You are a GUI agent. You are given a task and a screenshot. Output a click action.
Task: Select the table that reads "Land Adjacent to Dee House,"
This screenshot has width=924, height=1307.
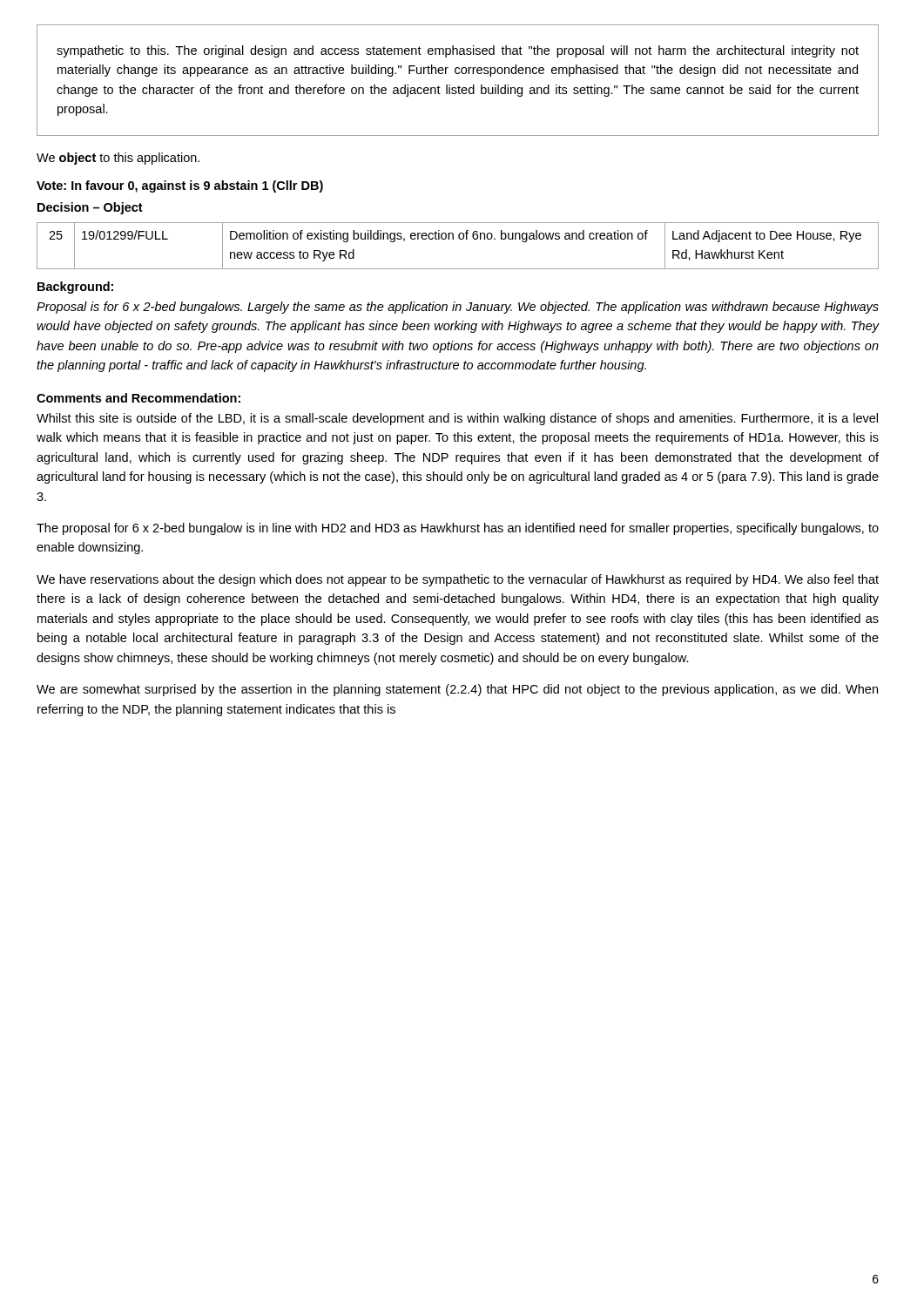[x=458, y=246]
